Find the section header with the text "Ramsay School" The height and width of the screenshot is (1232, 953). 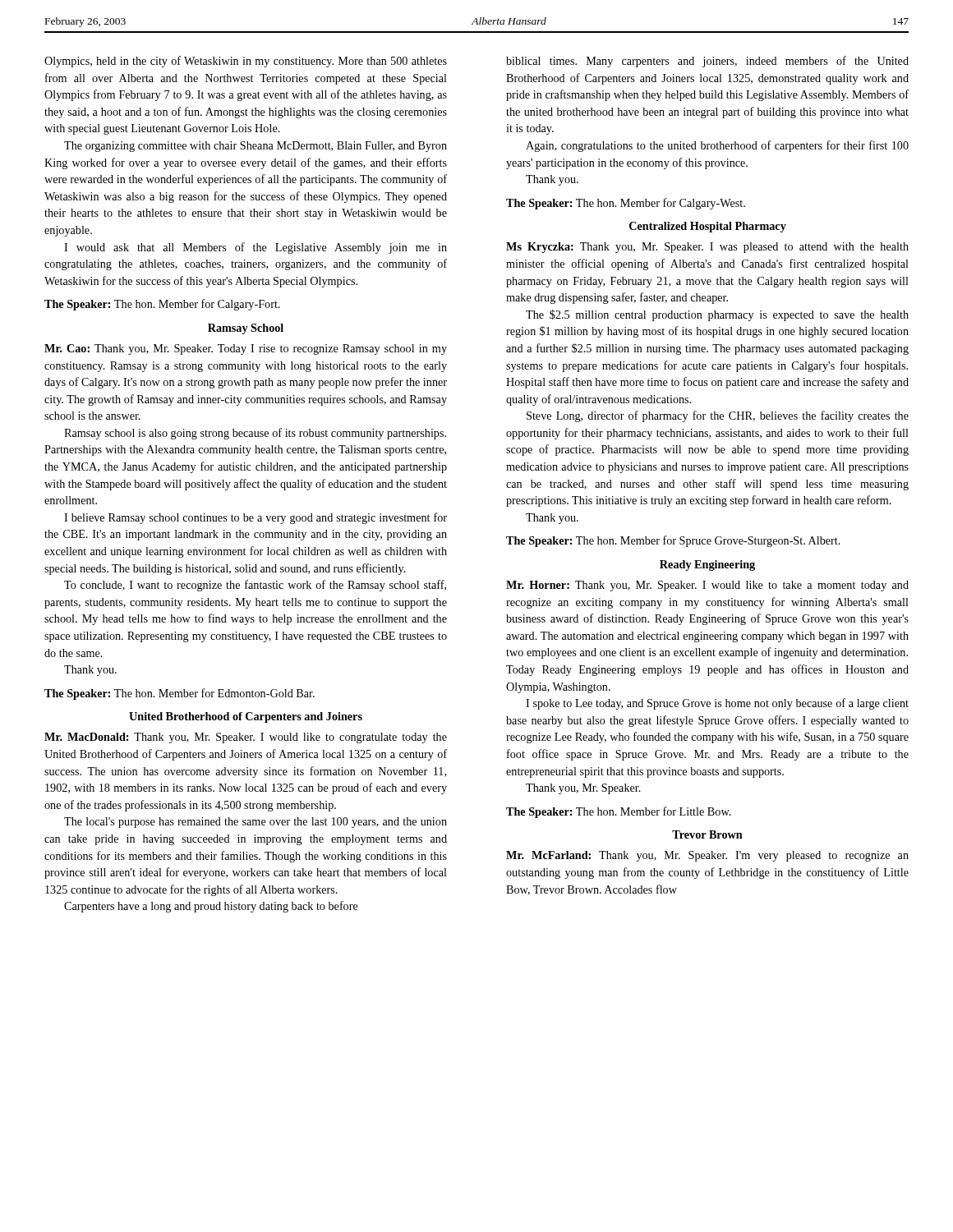click(246, 328)
